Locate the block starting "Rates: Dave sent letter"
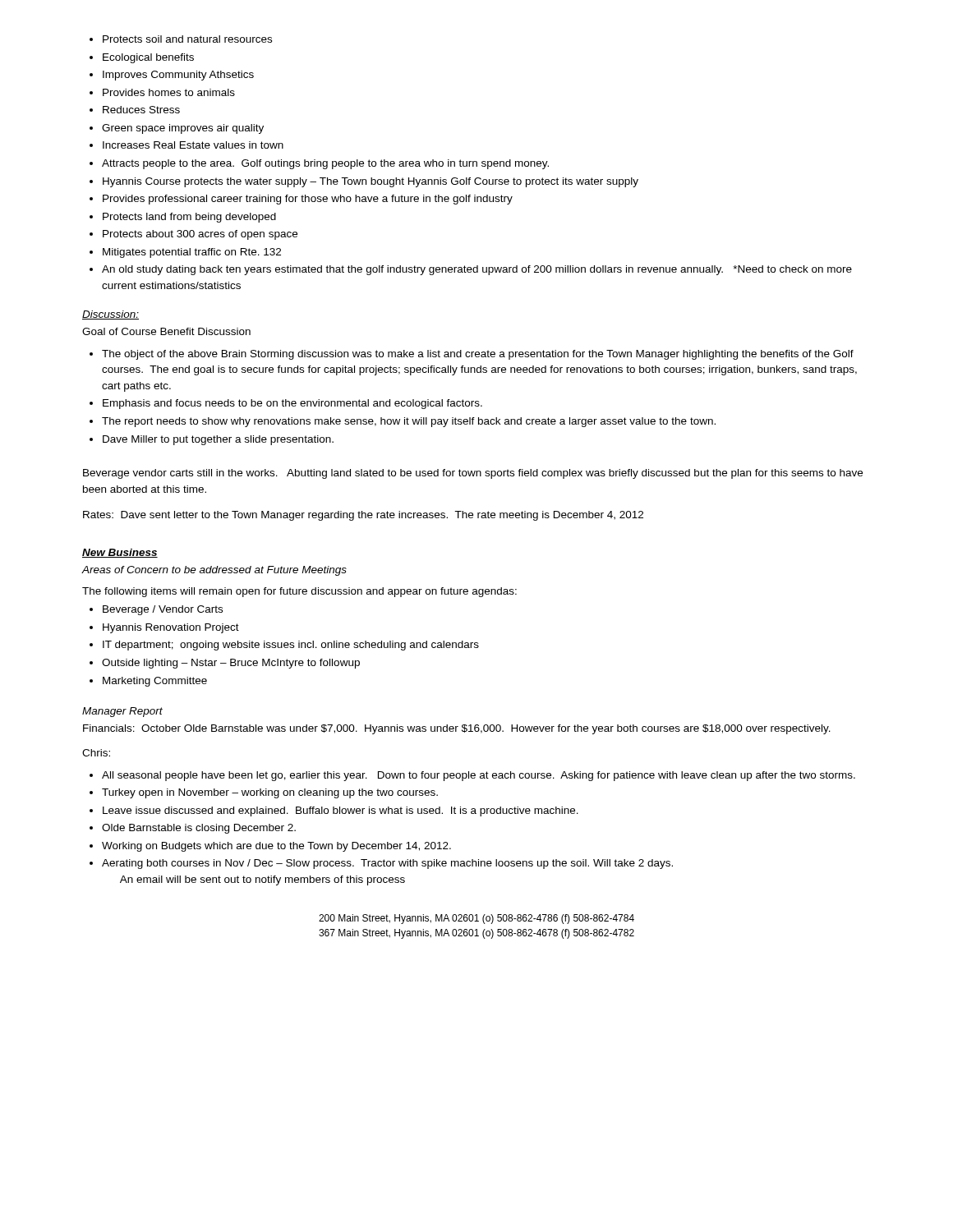The height and width of the screenshot is (1232, 953). 363,514
